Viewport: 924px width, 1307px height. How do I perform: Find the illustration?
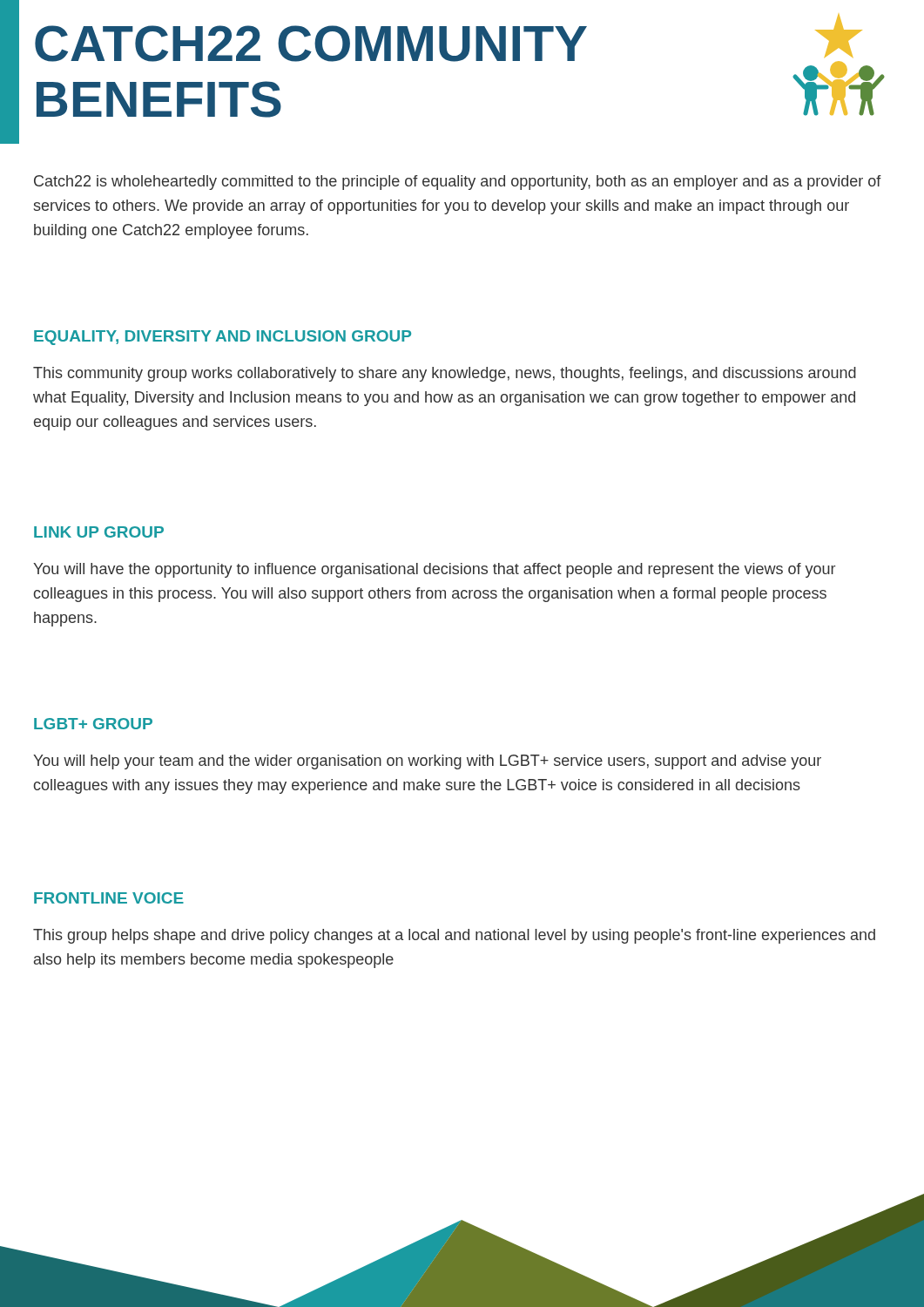coord(462,1224)
